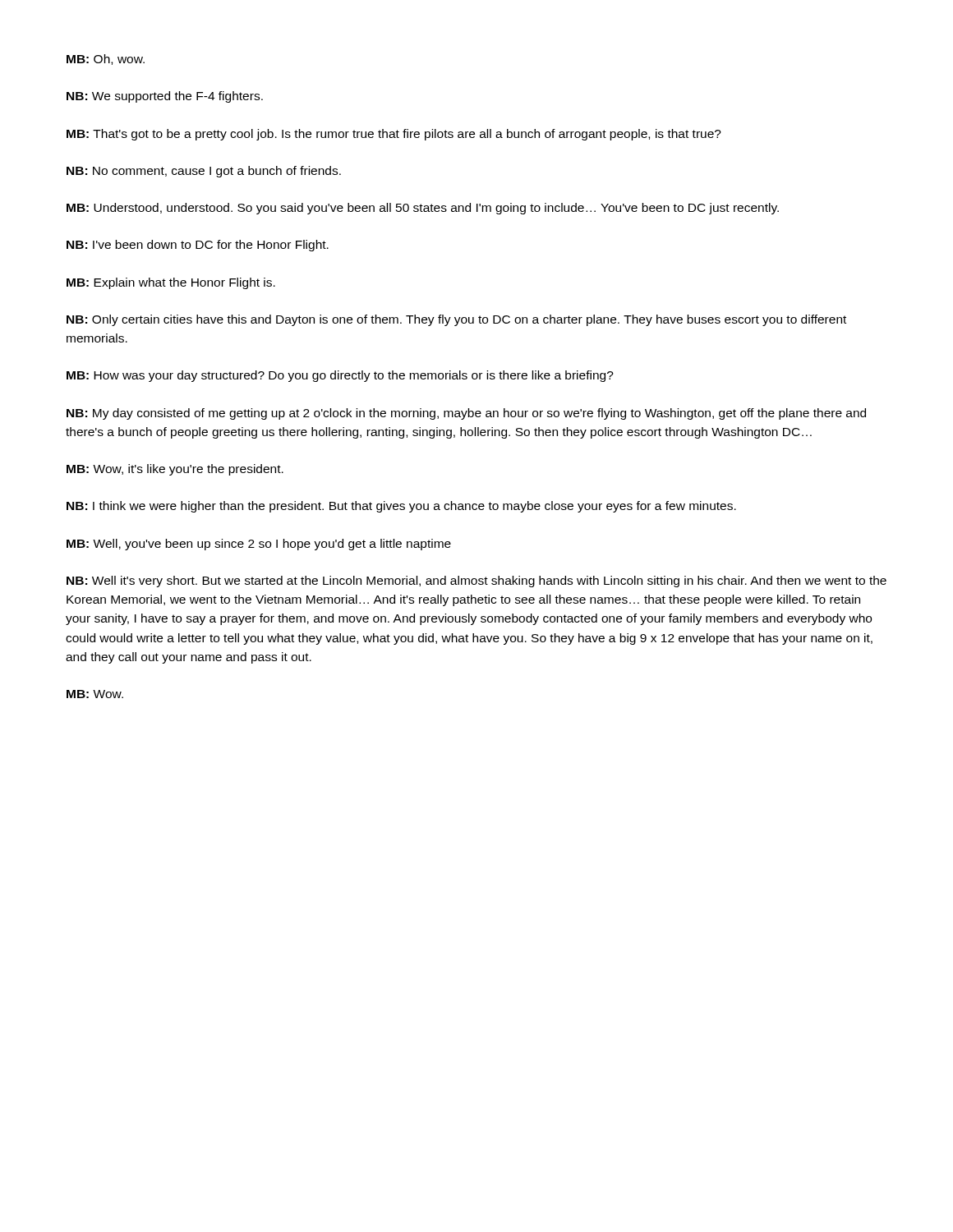Image resolution: width=953 pixels, height=1232 pixels.
Task: Locate the text block starting "MB: Understood, understood. So you said you've been"
Action: tap(423, 207)
